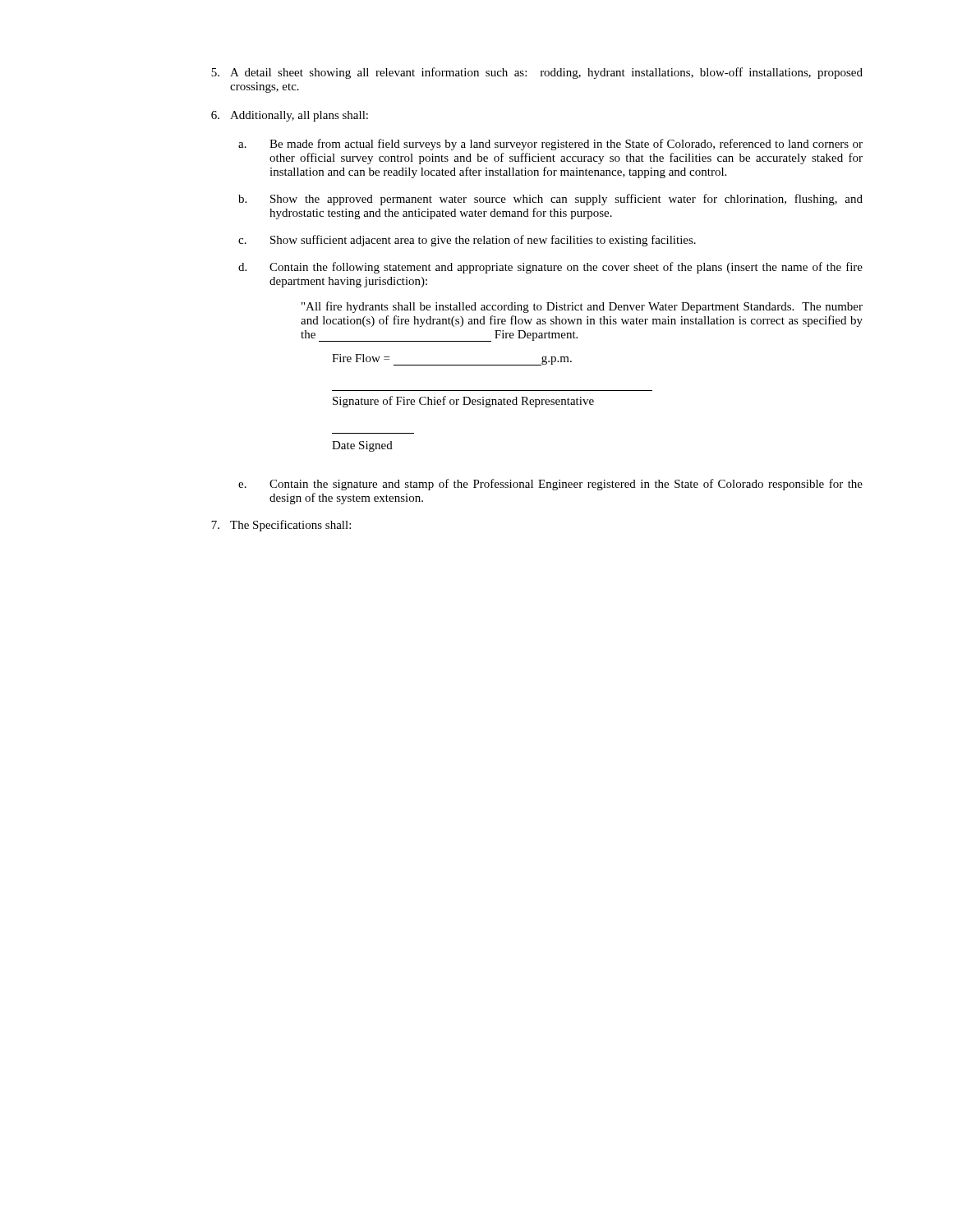The height and width of the screenshot is (1232, 953).
Task: Select the passage starting "Fire Flow ="
Action: point(452,359)
